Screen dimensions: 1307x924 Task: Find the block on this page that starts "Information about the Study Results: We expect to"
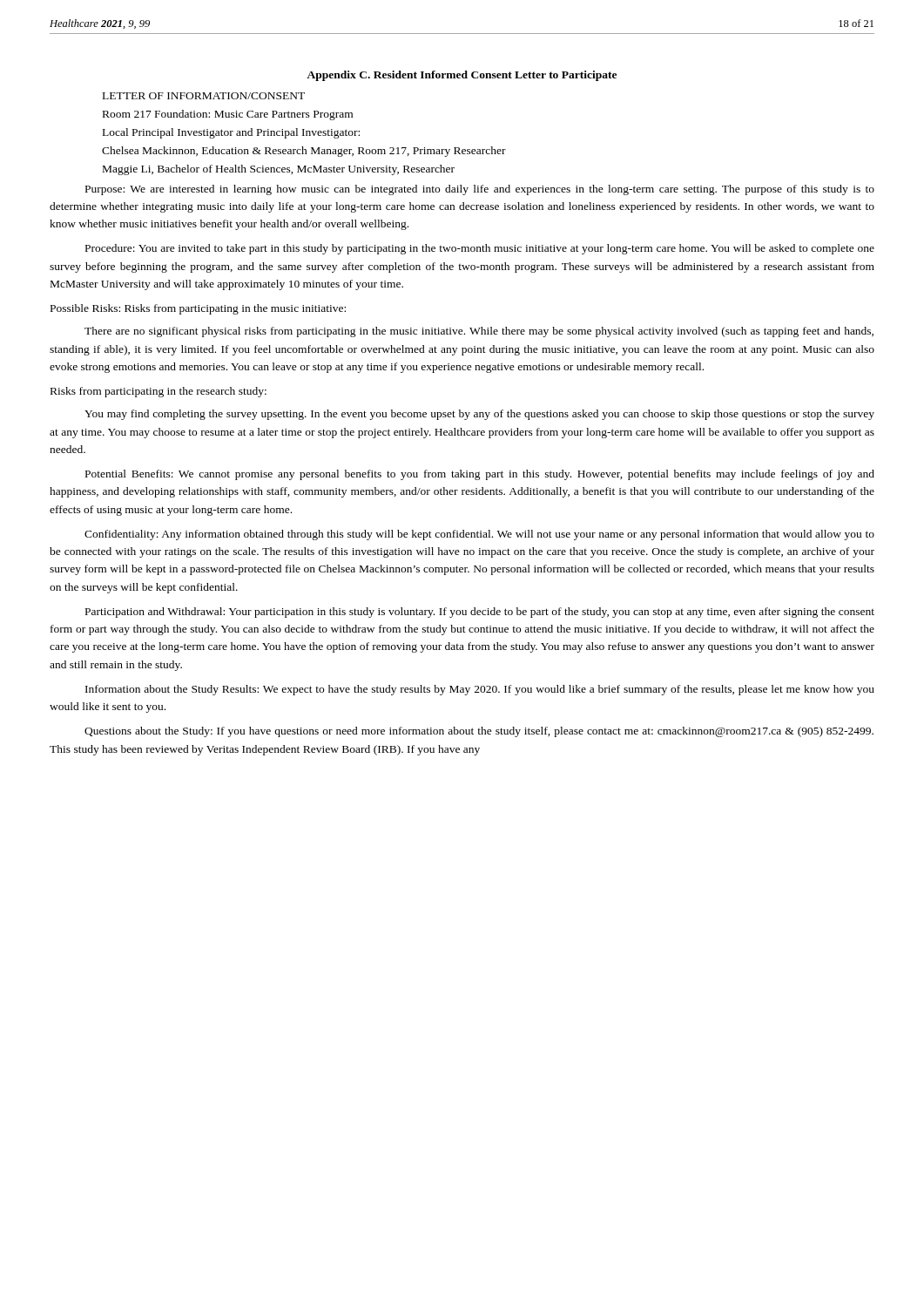(x=462, y=697)
